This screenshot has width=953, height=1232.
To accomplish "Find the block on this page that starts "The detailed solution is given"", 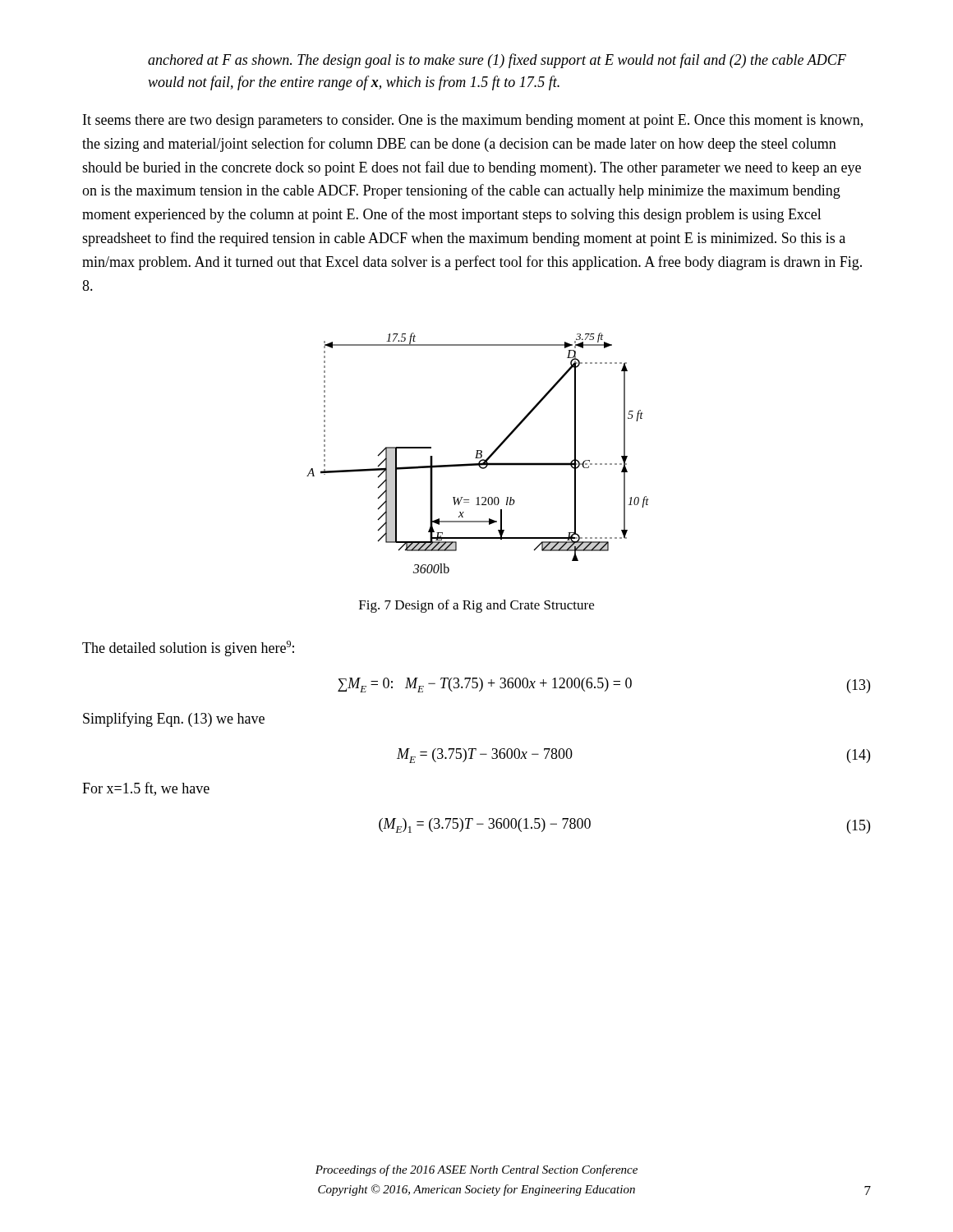I will point(189,647).
